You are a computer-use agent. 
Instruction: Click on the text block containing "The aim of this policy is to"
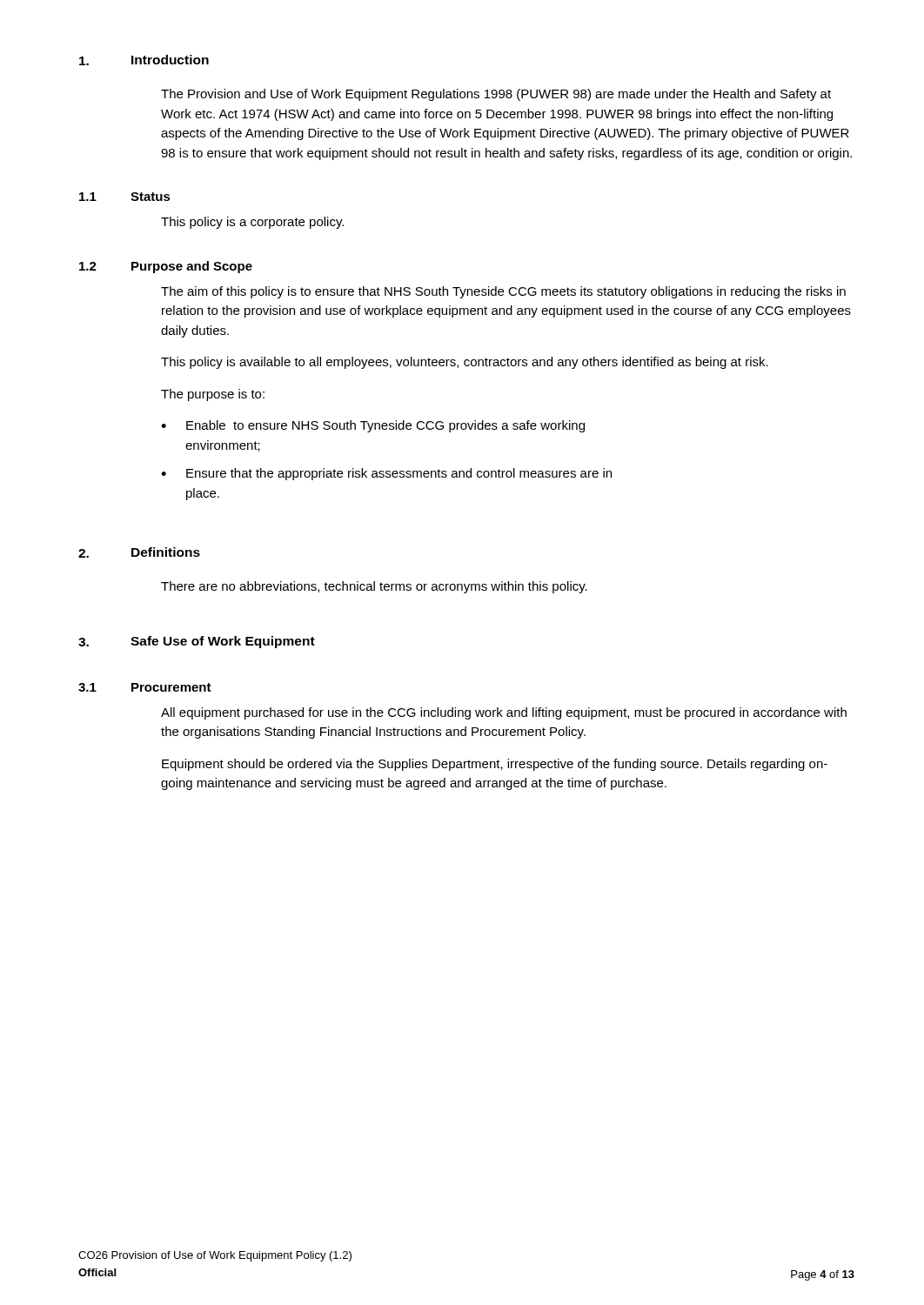click(x=506, y=310)
